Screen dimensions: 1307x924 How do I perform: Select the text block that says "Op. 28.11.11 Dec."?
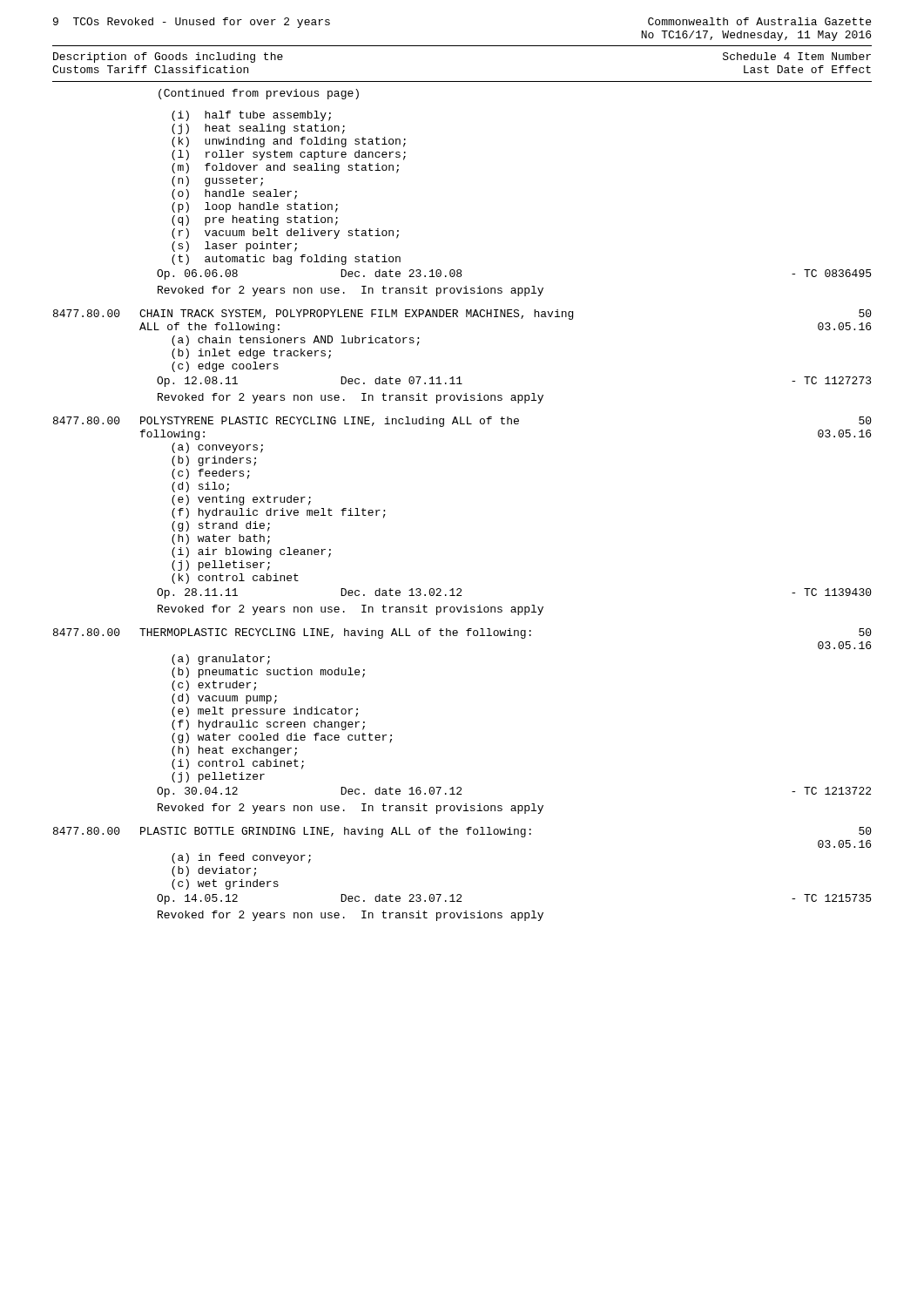click(194, 592)
